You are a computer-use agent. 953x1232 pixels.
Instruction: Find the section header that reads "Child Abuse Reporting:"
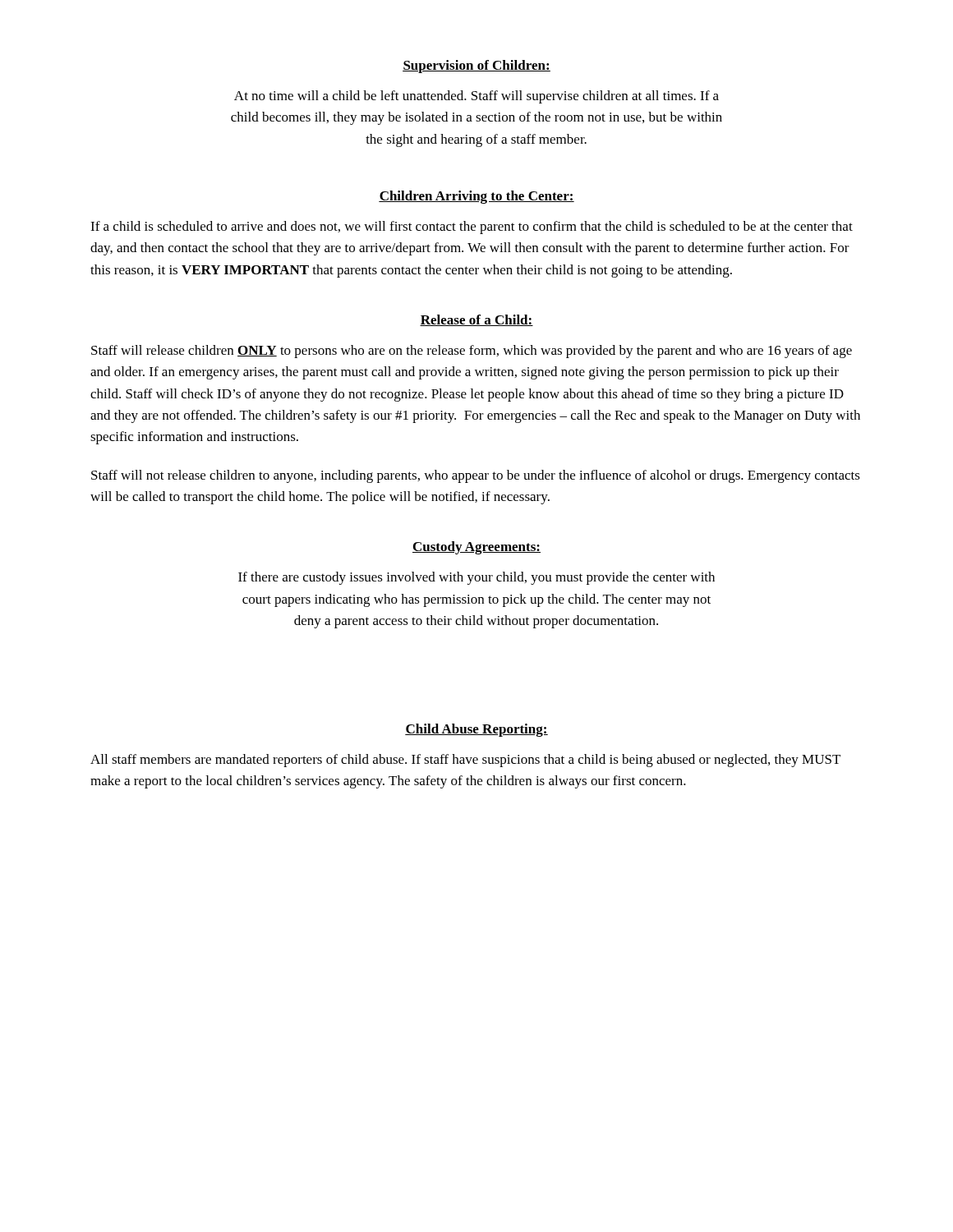[476, 729]
